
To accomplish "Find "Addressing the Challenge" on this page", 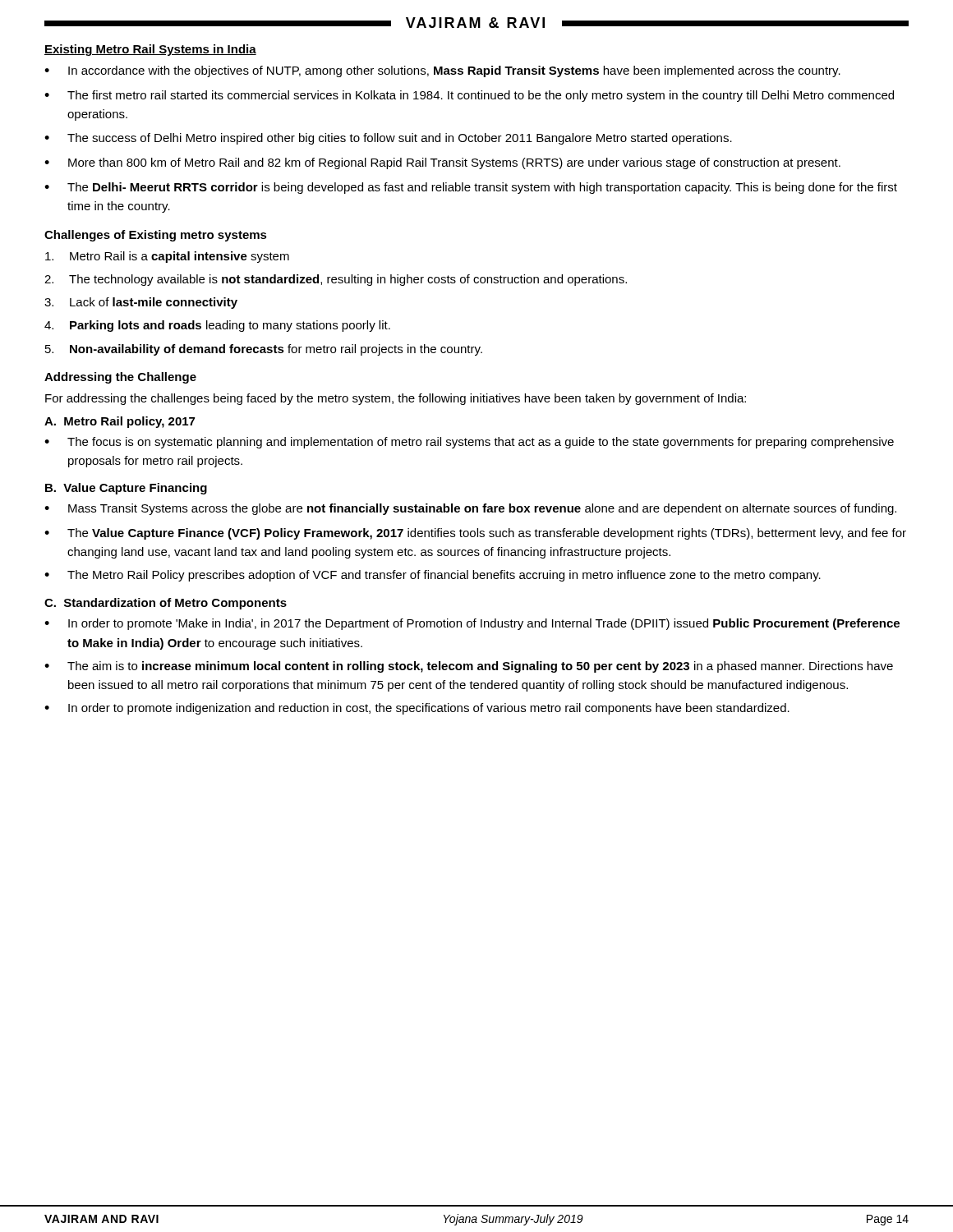I will (x=120, y=376).
